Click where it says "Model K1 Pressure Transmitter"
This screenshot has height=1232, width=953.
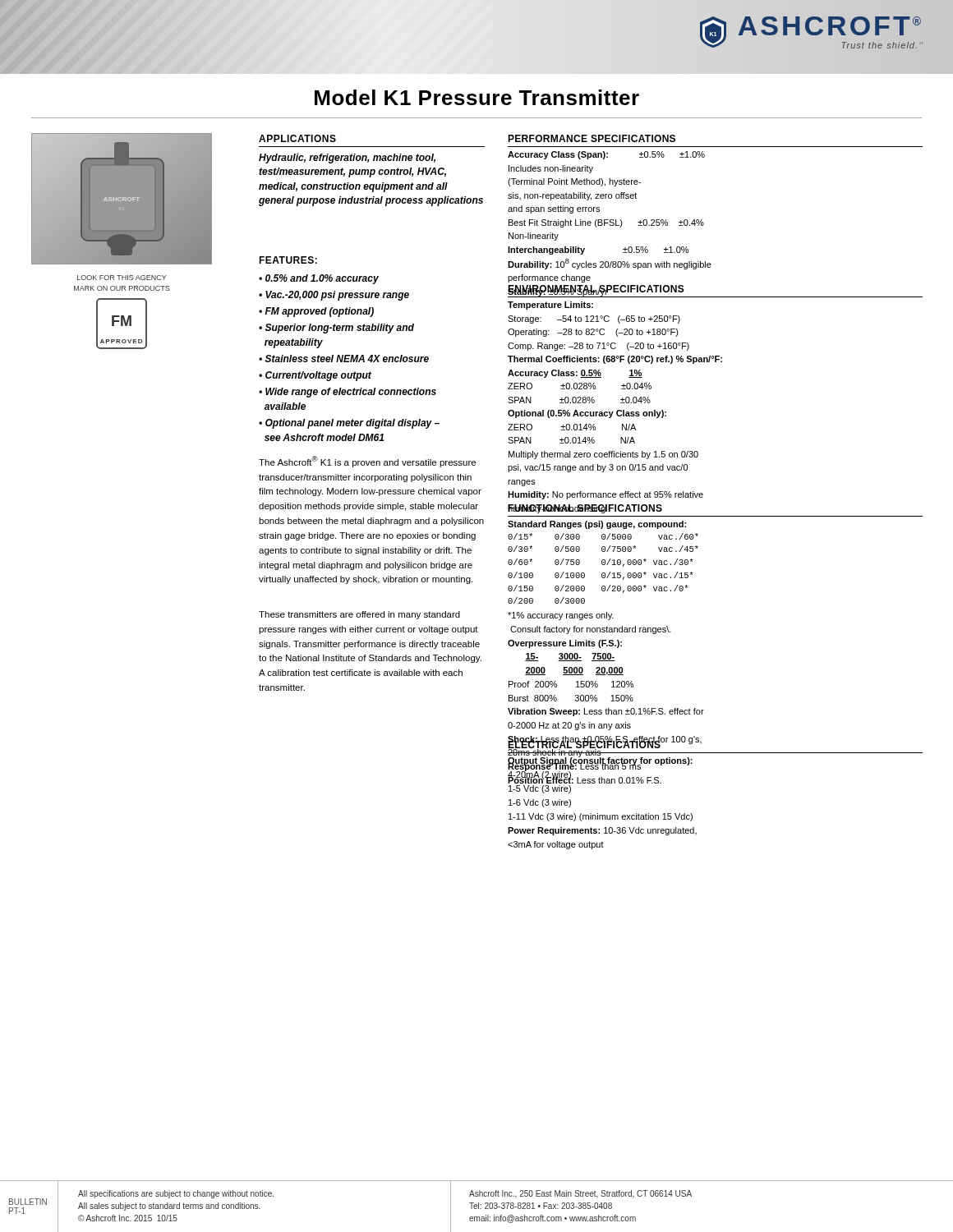coord(476,98)
